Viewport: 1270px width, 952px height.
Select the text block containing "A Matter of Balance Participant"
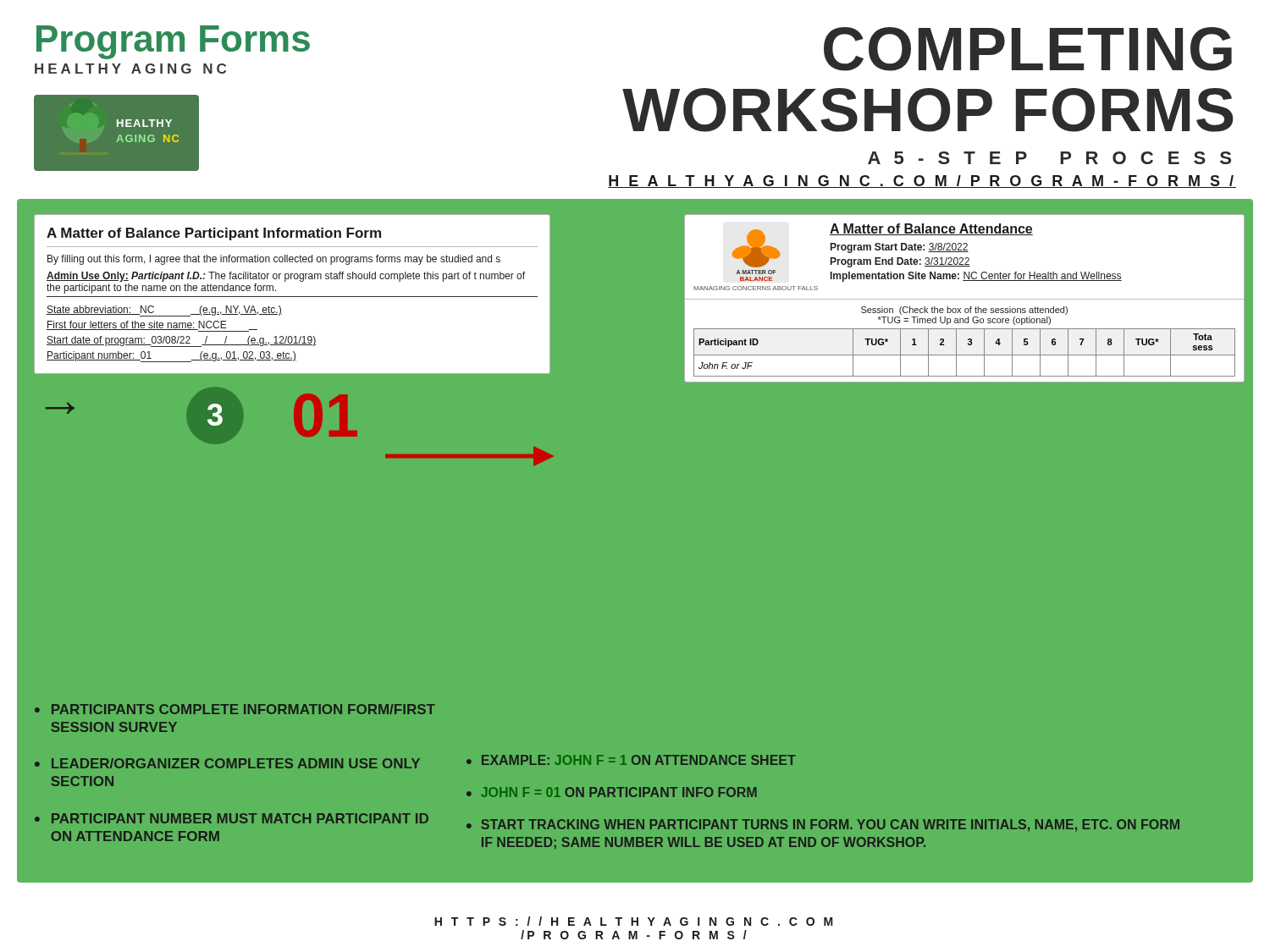(x=292, y=294)
